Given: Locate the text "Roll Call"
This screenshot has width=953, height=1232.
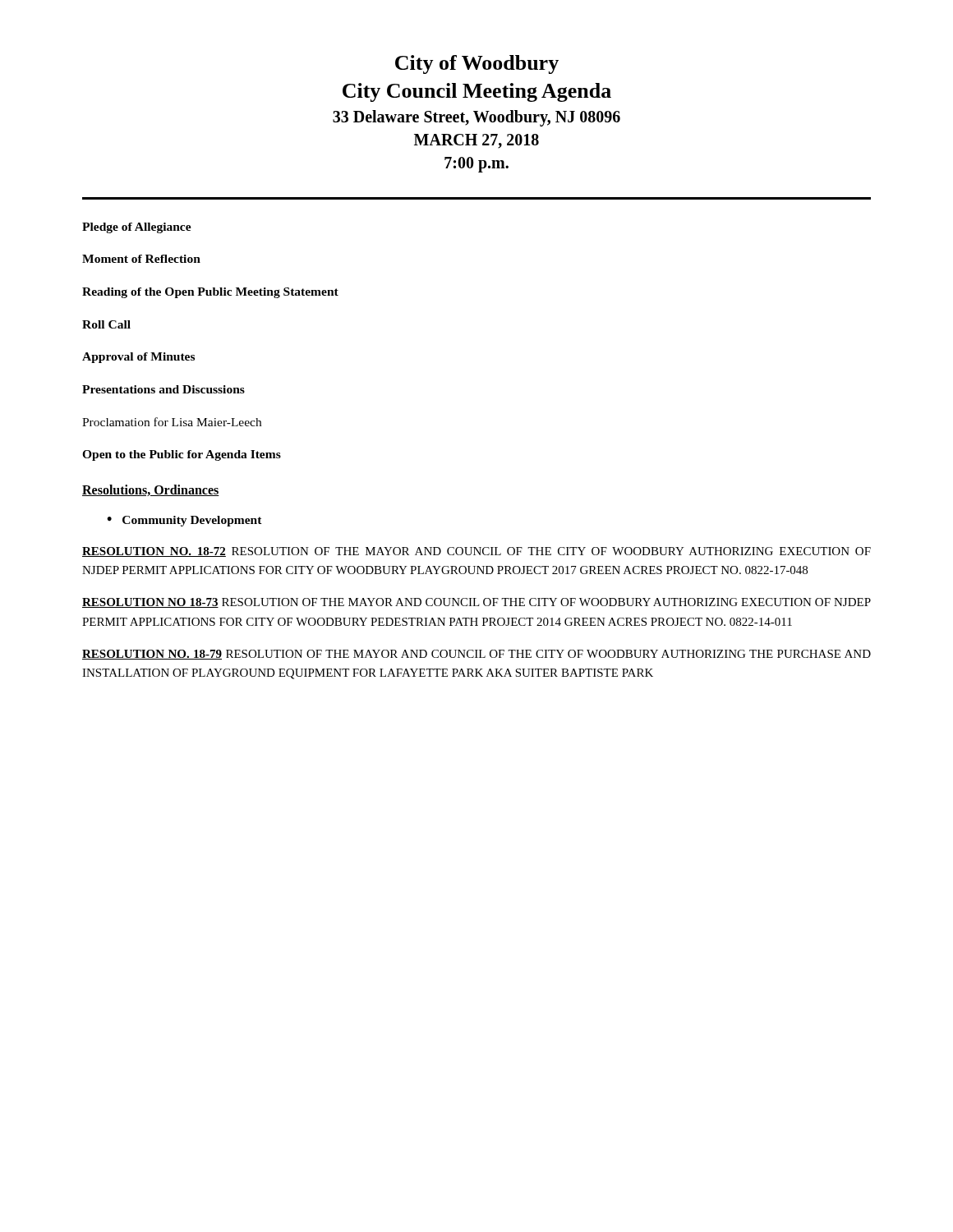Looking at the screenshot, I should [106, 324].
